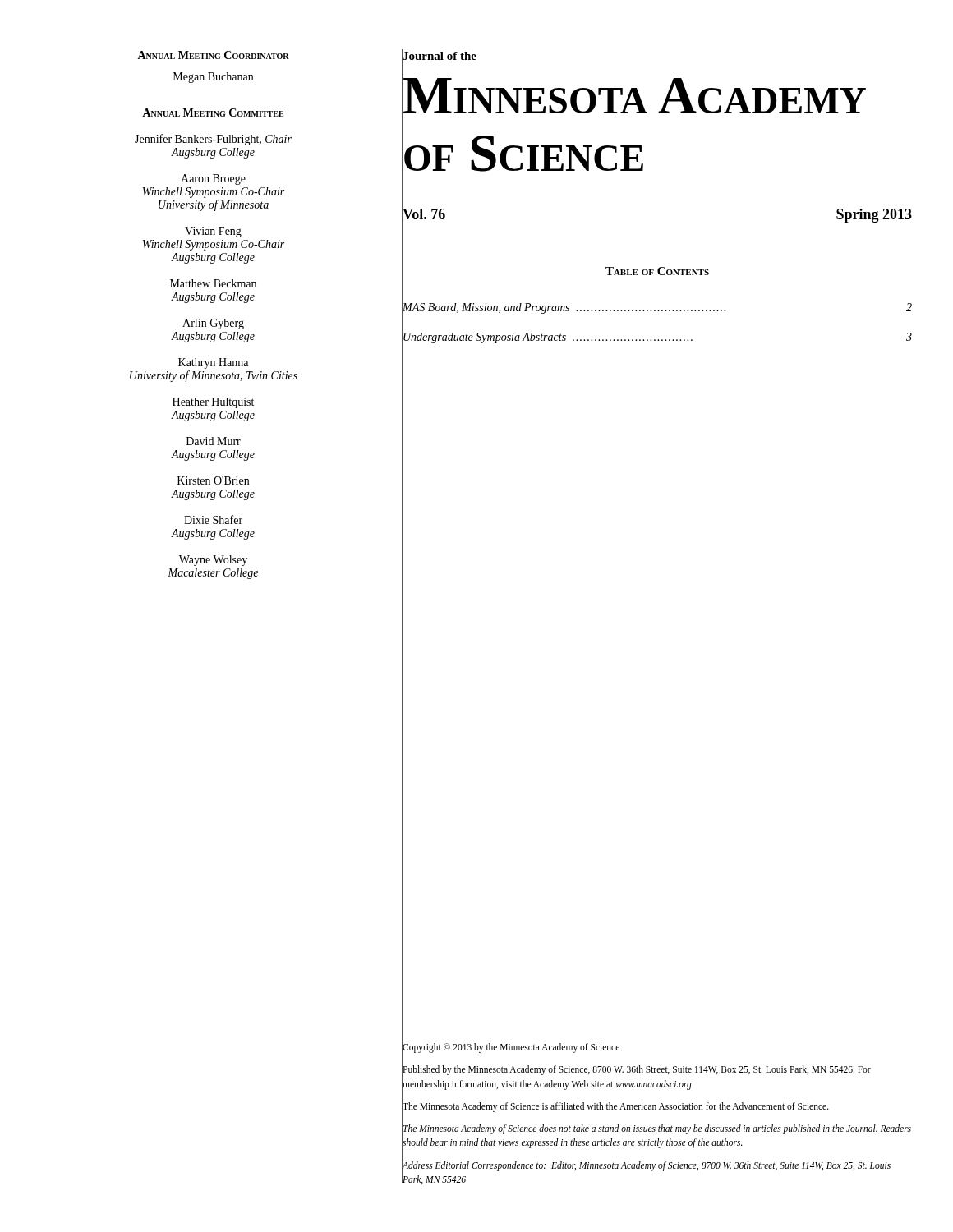953x1232 pixels.
Task: Point to the region starting "Megan Buchanan"
Action: (x=213, y=77)
